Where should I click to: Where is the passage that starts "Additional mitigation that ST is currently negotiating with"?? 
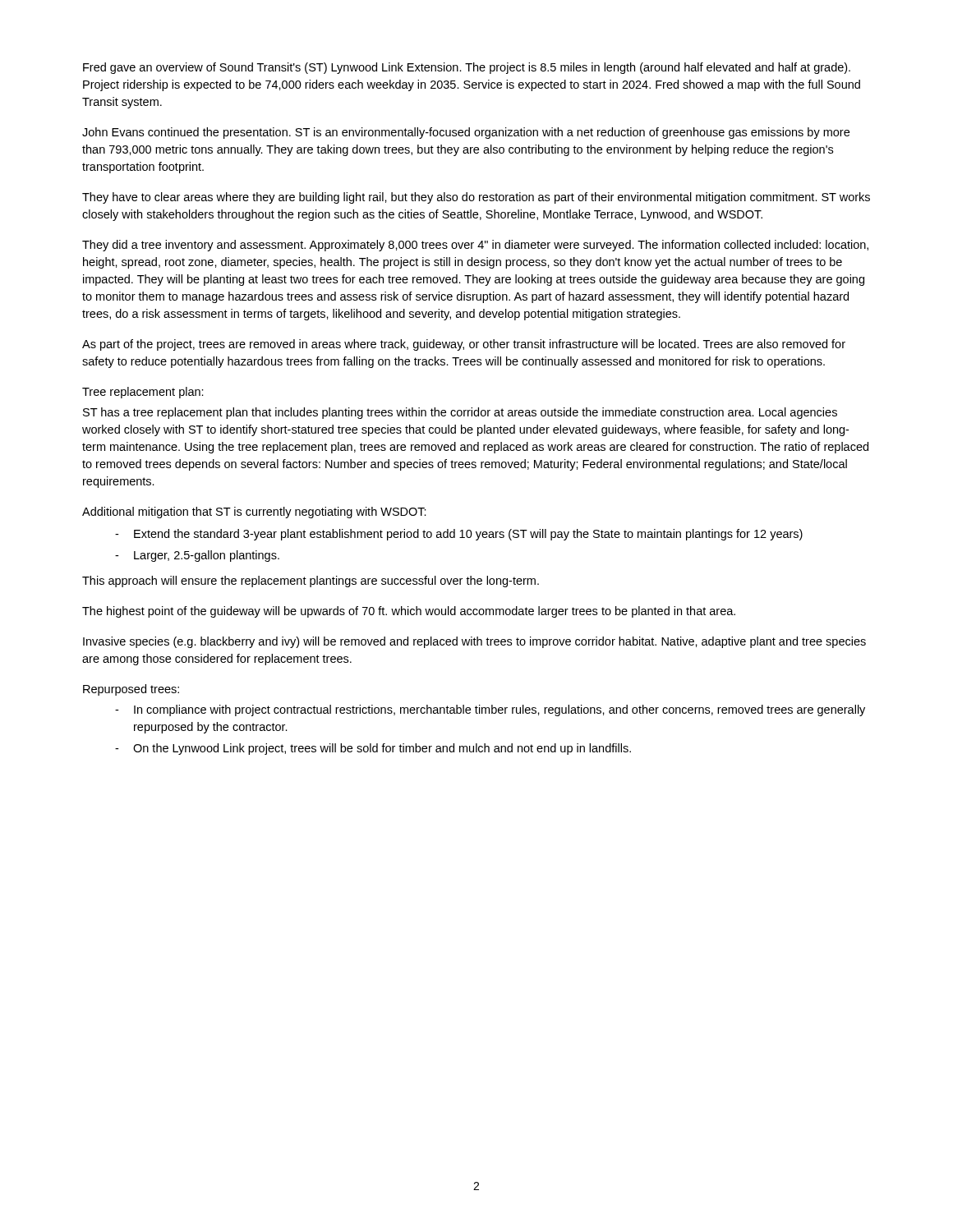coord(255,512)
